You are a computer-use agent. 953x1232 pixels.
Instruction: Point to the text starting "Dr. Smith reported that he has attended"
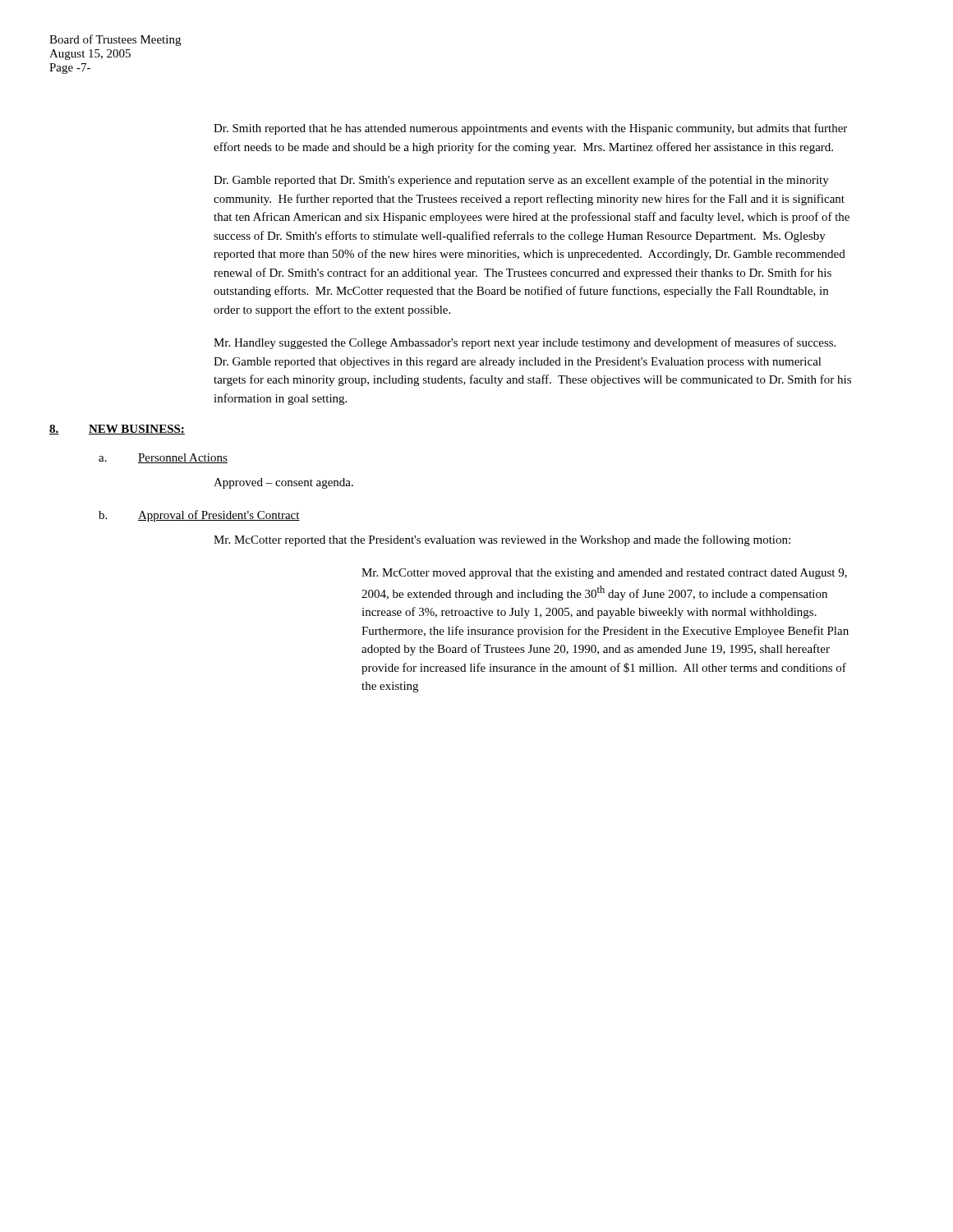[x=534, y=138]
